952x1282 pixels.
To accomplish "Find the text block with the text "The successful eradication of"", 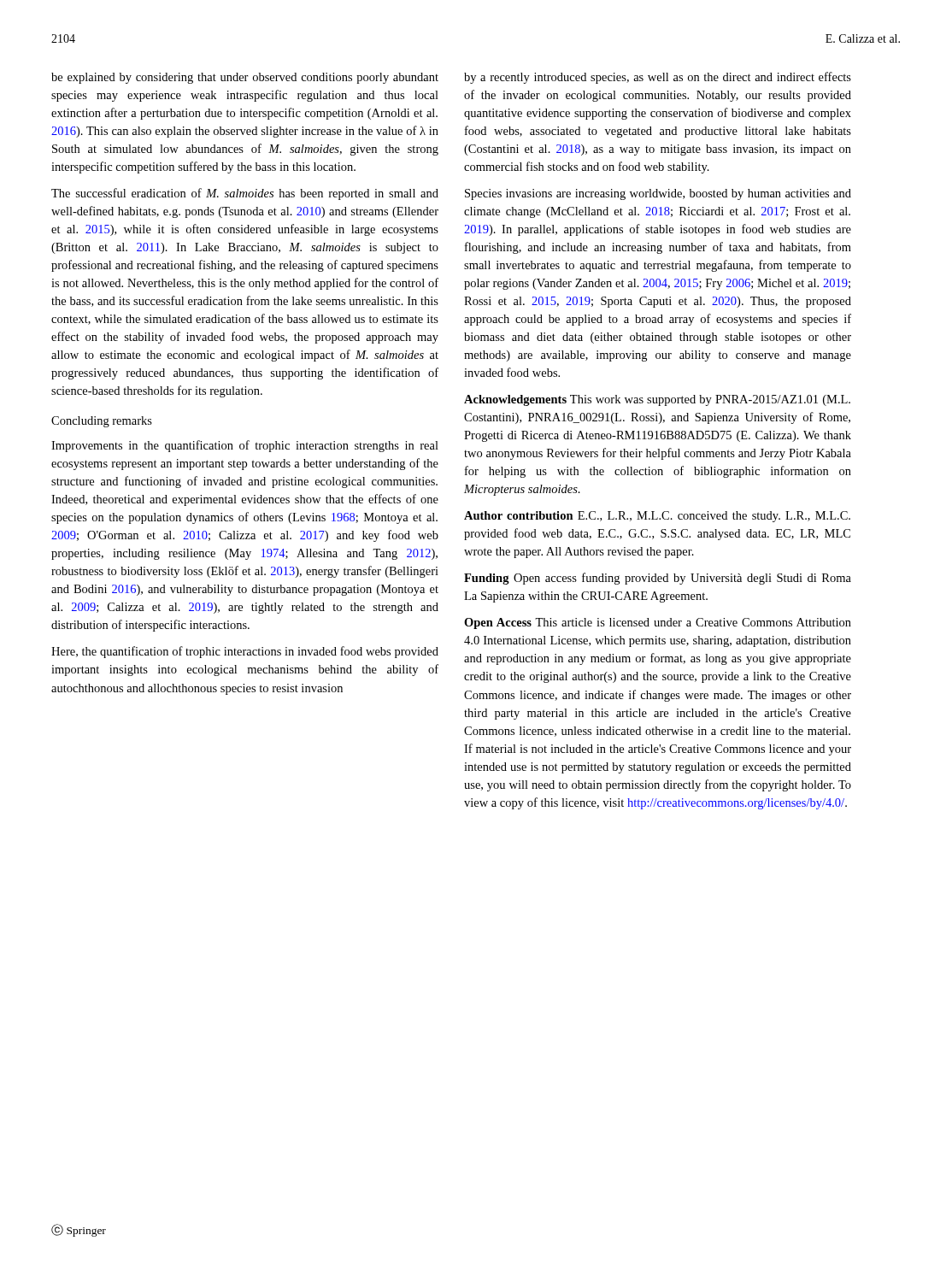I will [x=245, y=292].
